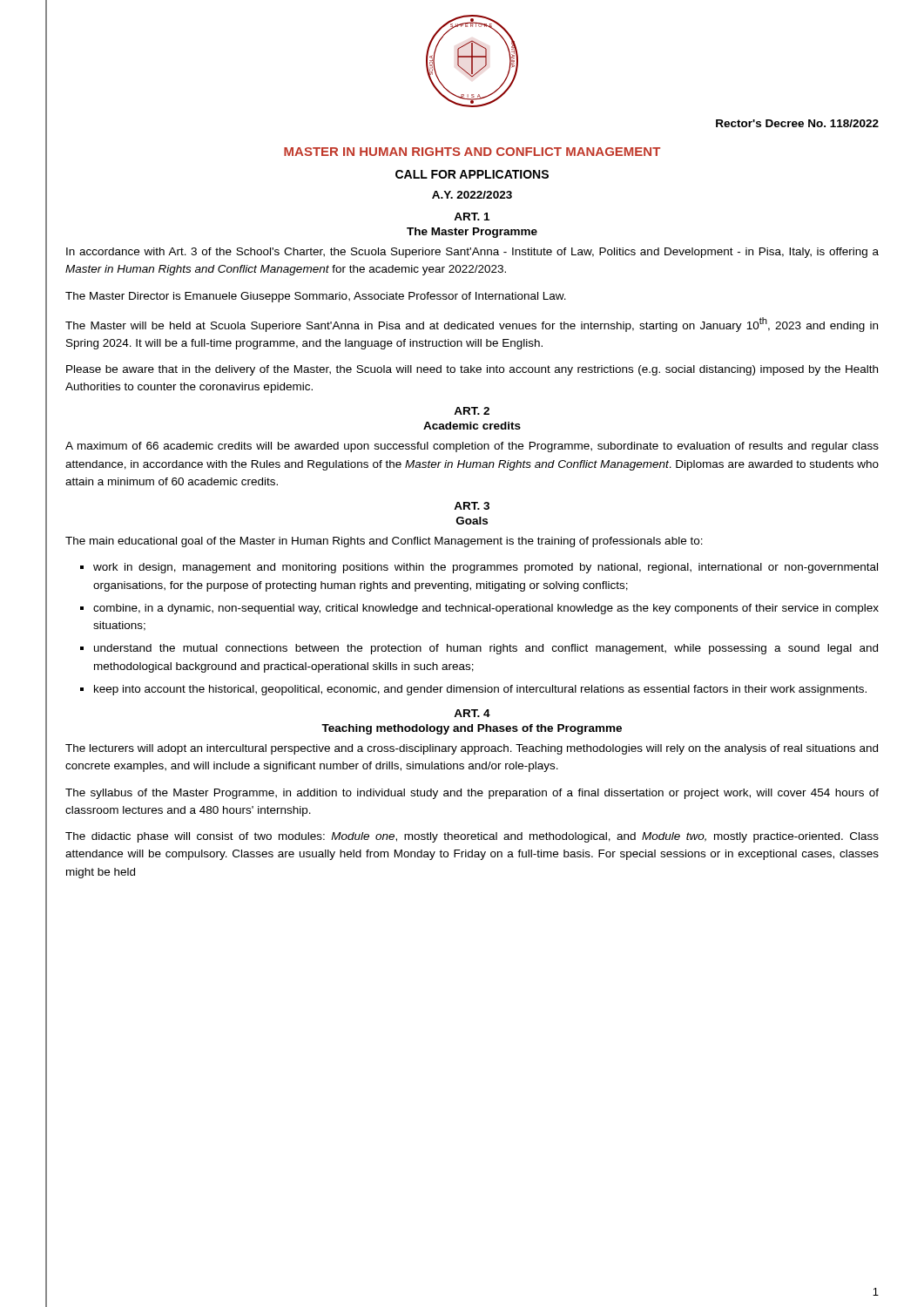924x1307 pixels.
Task: Click the passage that begins "work in design, management and"
Action: point(486,576)
